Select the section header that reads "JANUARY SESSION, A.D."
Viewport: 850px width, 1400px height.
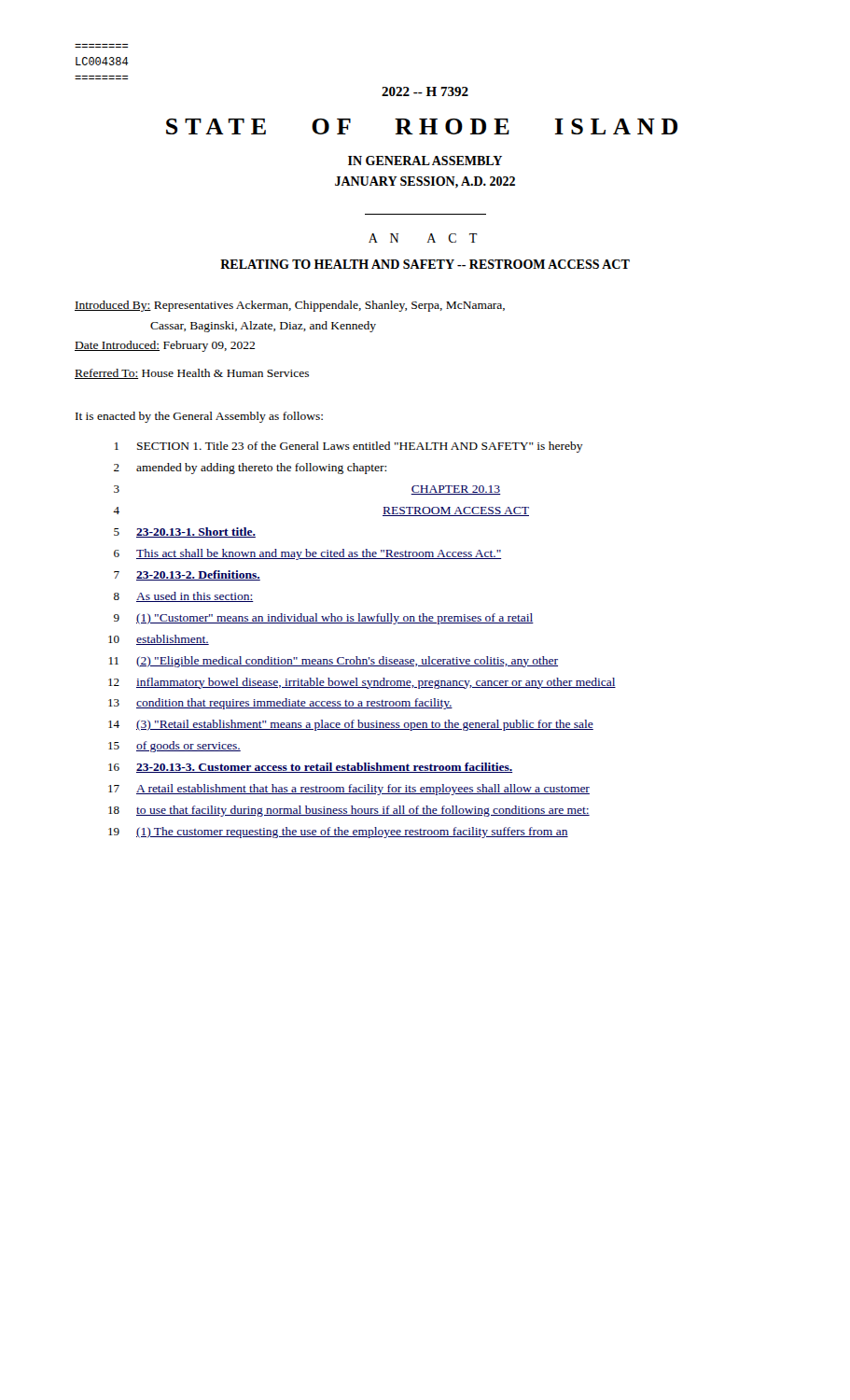pyautogui.click(x=425, y=182)
